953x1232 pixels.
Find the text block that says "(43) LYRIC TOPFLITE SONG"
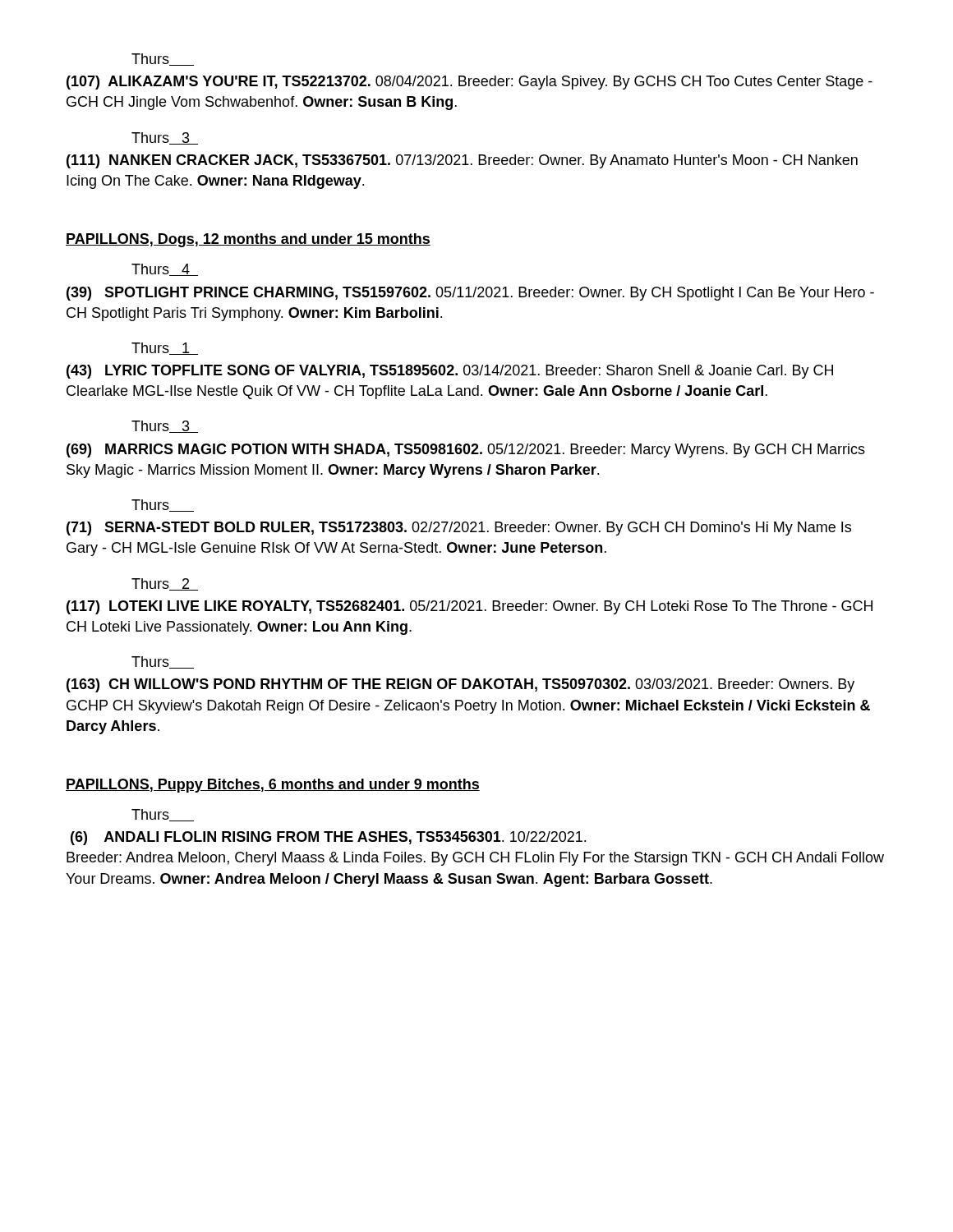coord(450,381)
